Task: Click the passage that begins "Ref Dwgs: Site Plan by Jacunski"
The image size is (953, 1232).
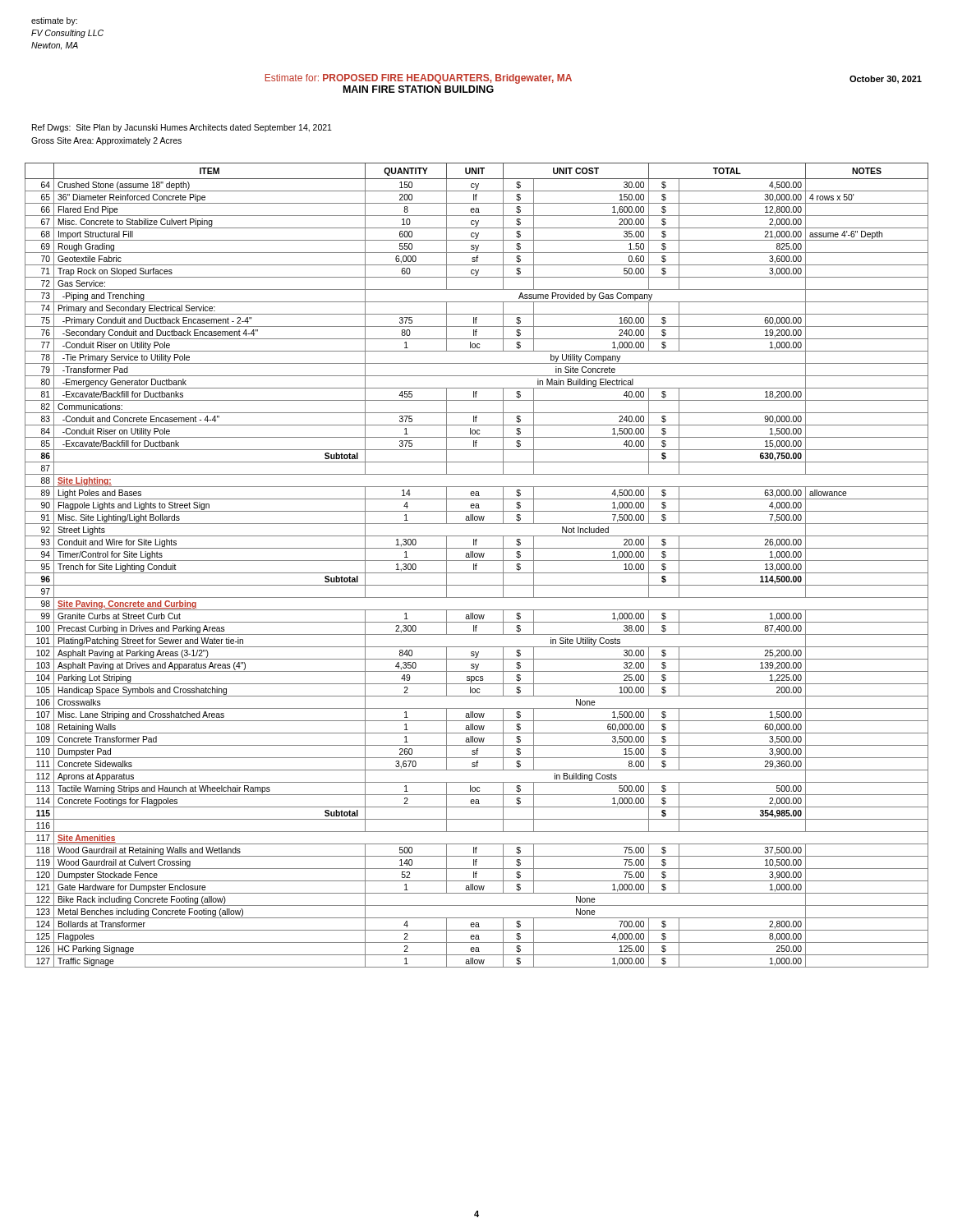Action: 182,134
